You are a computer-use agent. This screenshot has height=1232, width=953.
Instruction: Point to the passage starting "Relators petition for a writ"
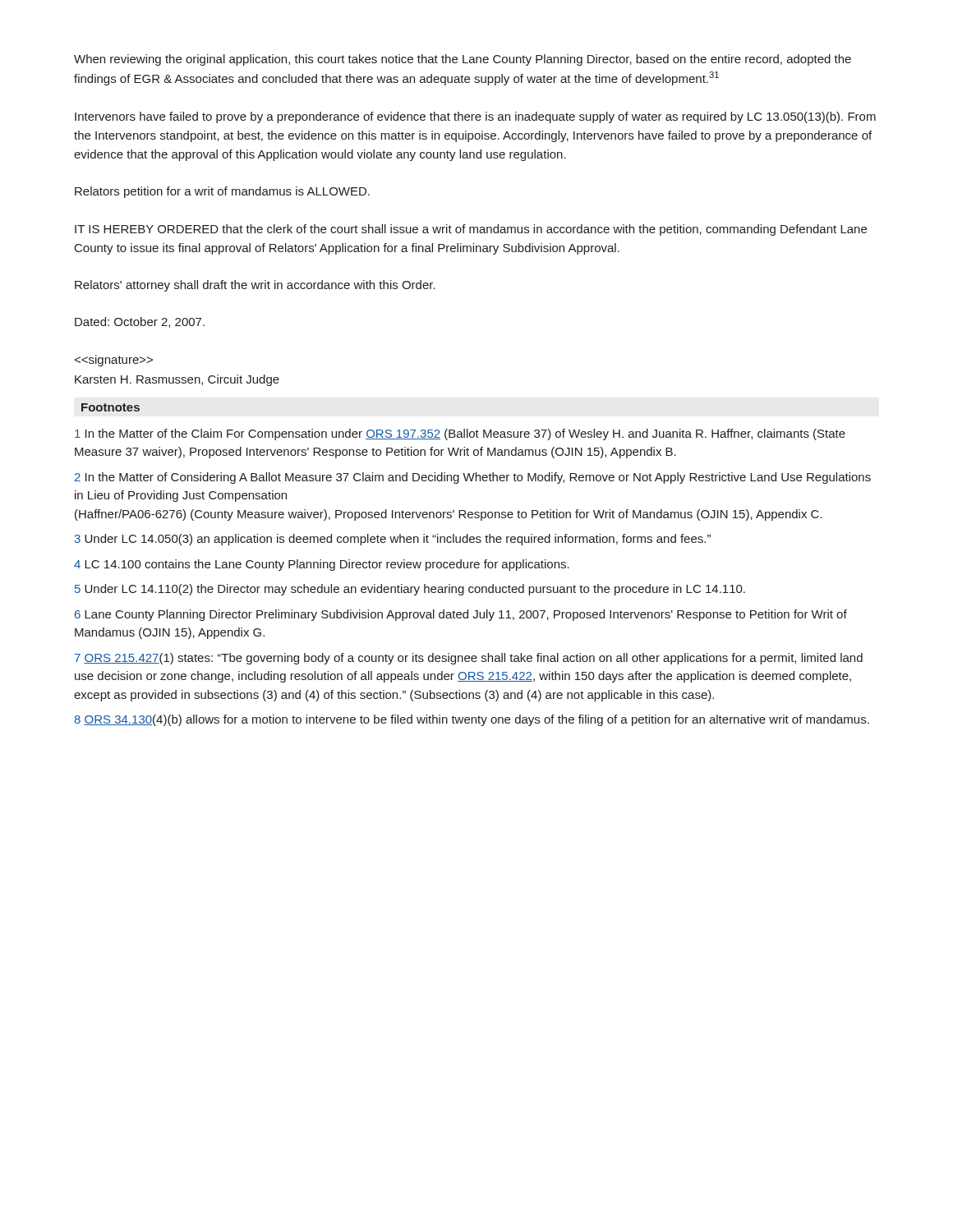(222, 191)
